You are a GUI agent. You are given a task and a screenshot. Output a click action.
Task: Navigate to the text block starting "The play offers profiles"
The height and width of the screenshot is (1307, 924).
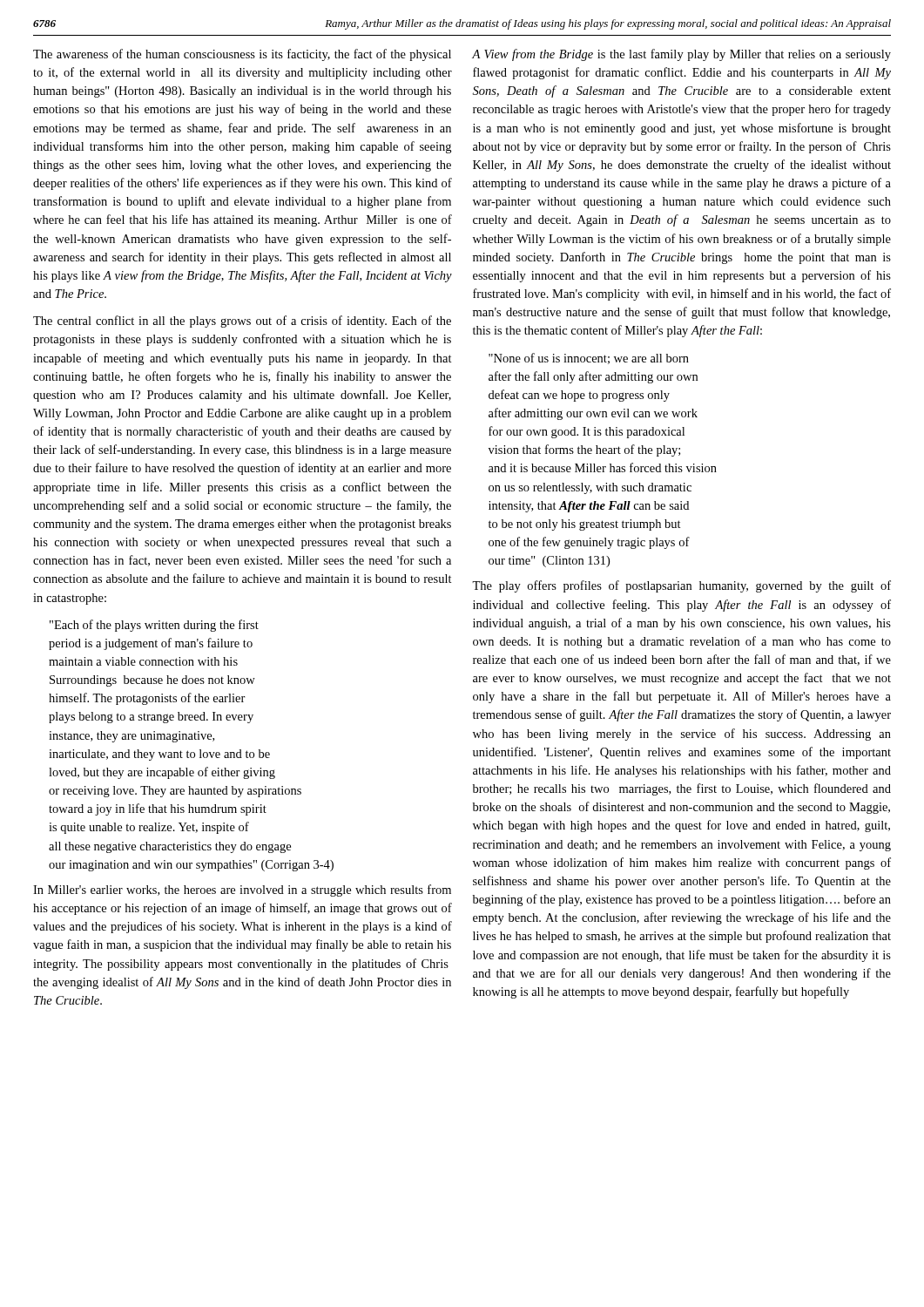682,789
